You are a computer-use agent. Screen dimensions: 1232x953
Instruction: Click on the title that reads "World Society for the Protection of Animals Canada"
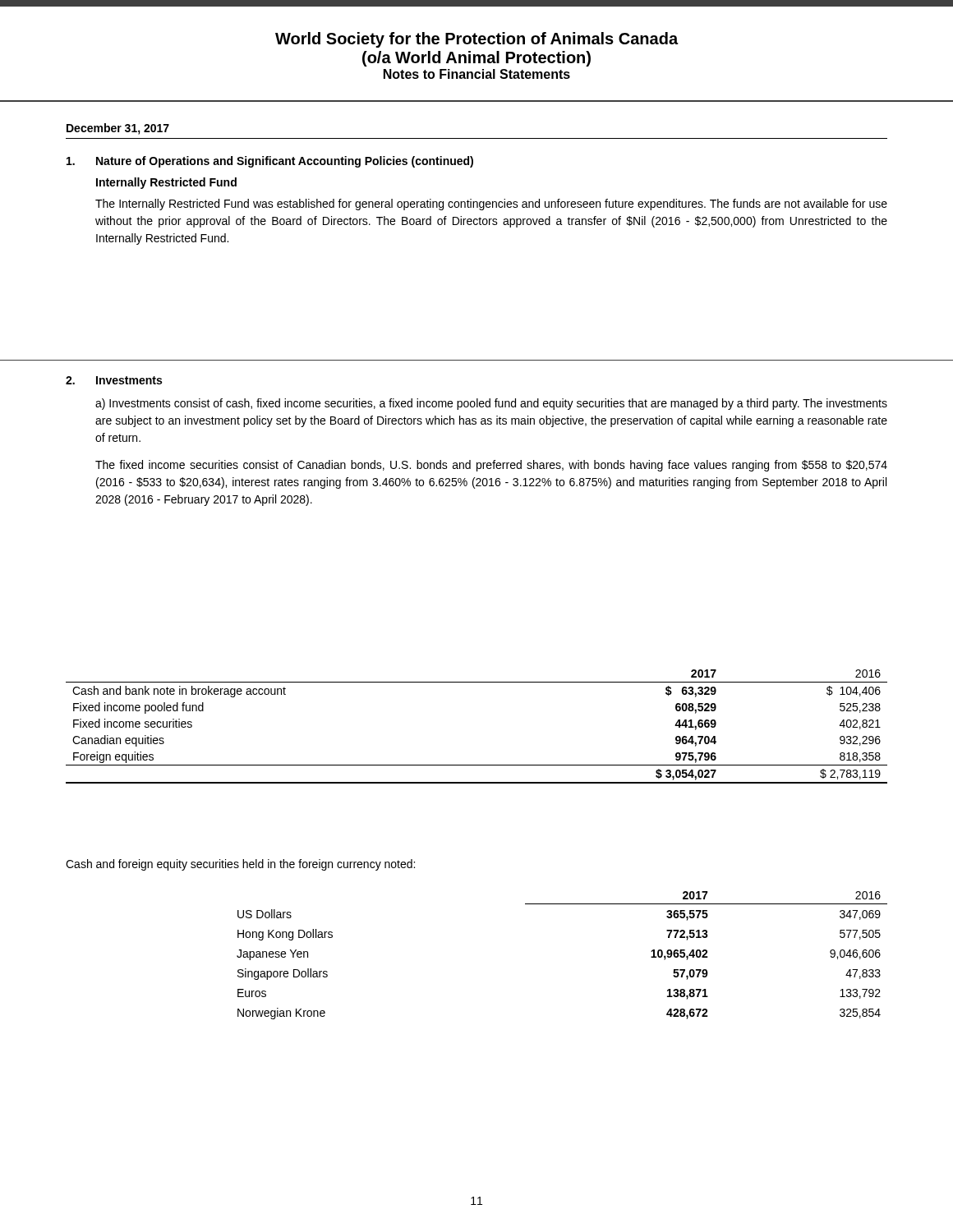[476, 56]
